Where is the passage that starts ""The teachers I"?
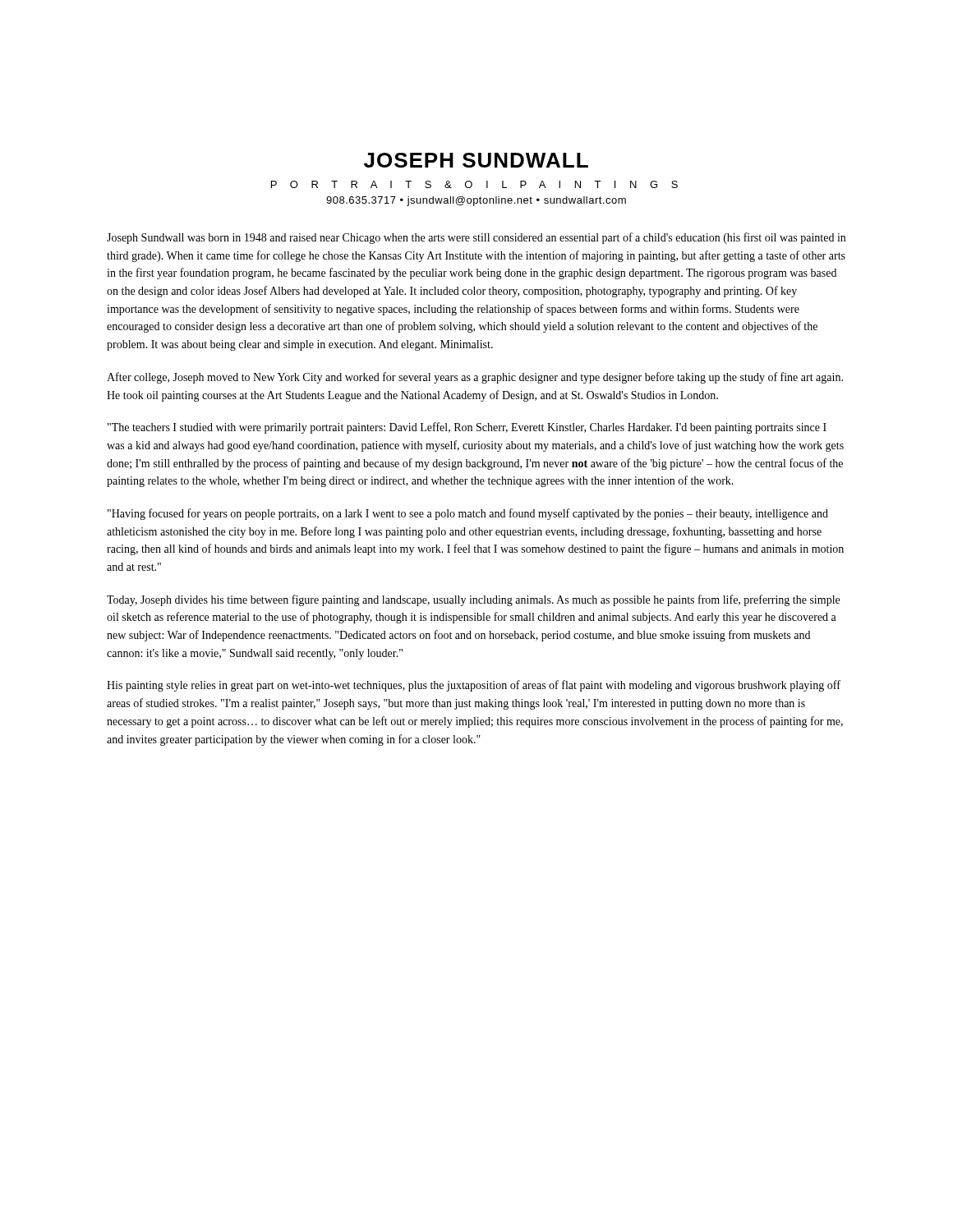The height and width of the screenshot is (1232, 953). pos(475,454)
